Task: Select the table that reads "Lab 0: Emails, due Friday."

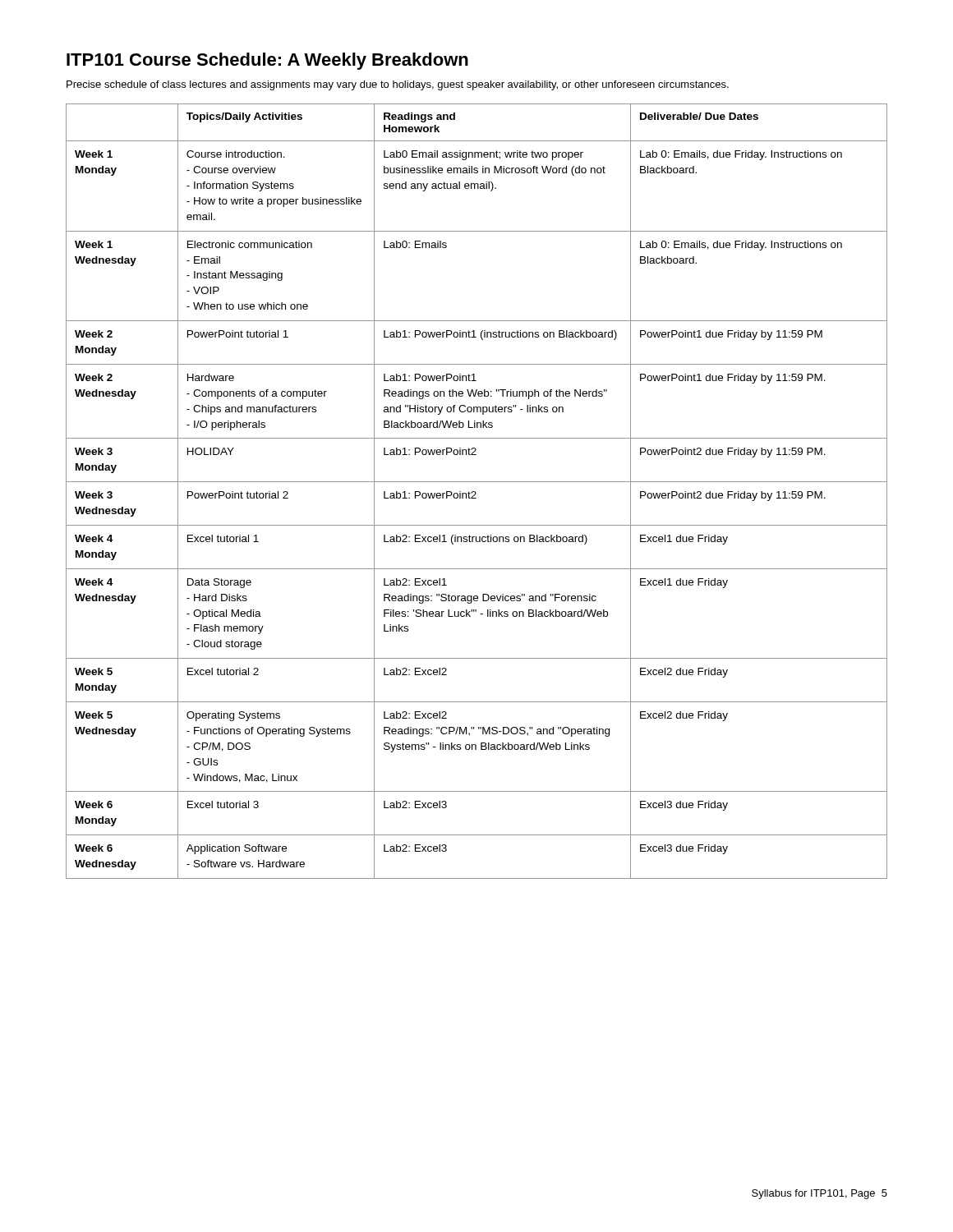Action: (476, 491)
